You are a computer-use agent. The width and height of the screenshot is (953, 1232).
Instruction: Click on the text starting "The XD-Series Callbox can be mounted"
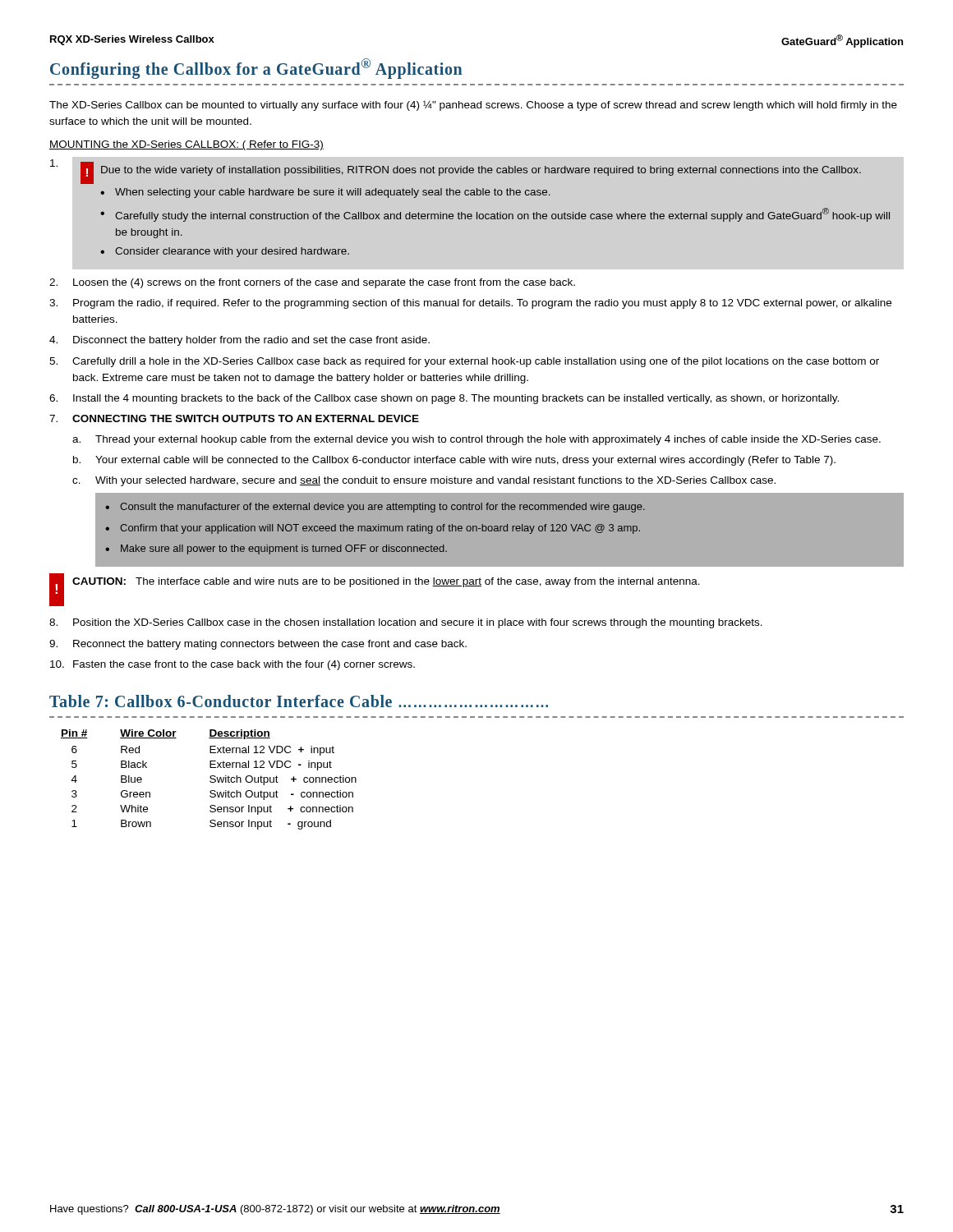(473, 113)
